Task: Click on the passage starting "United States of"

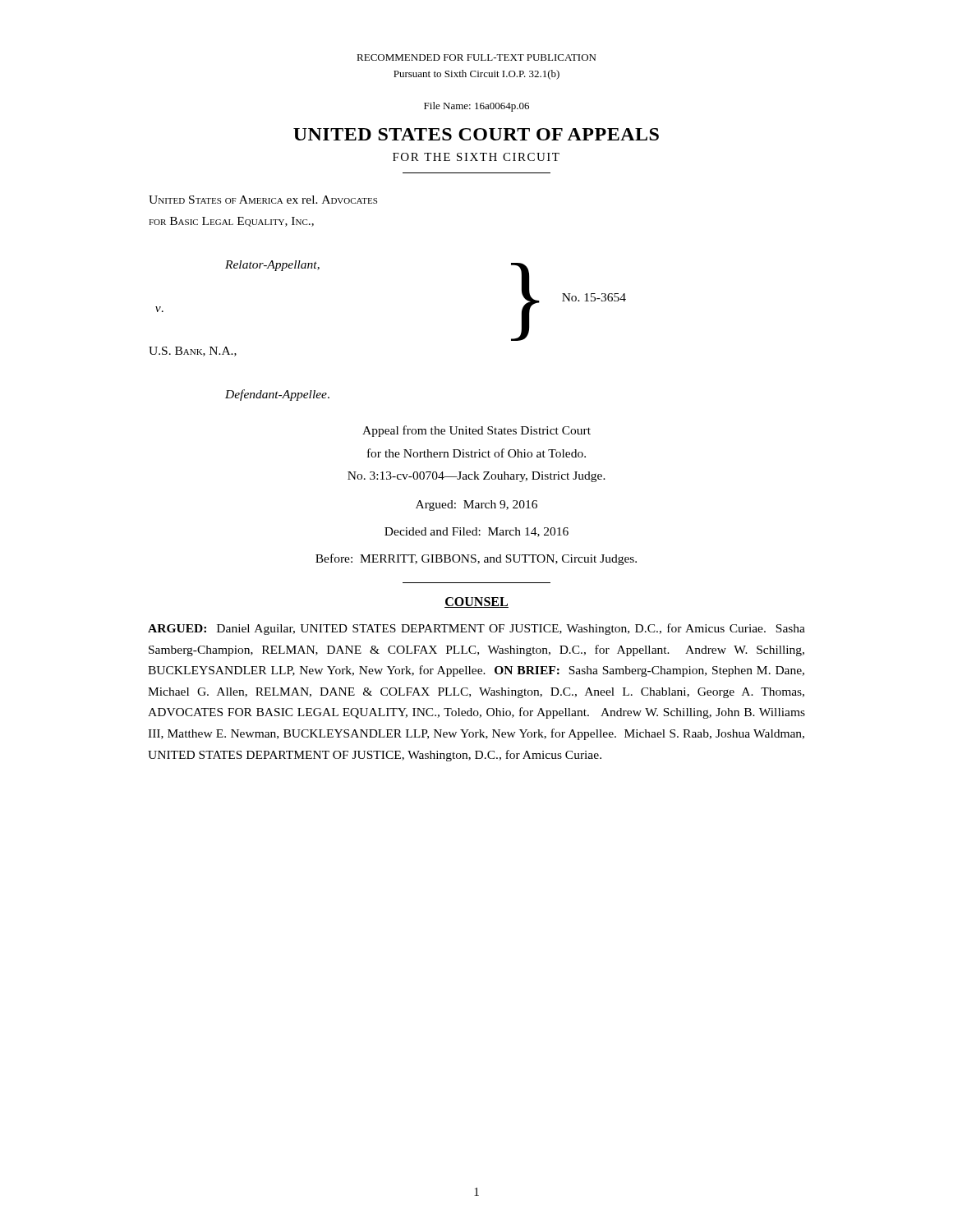Action: [263, 200]
